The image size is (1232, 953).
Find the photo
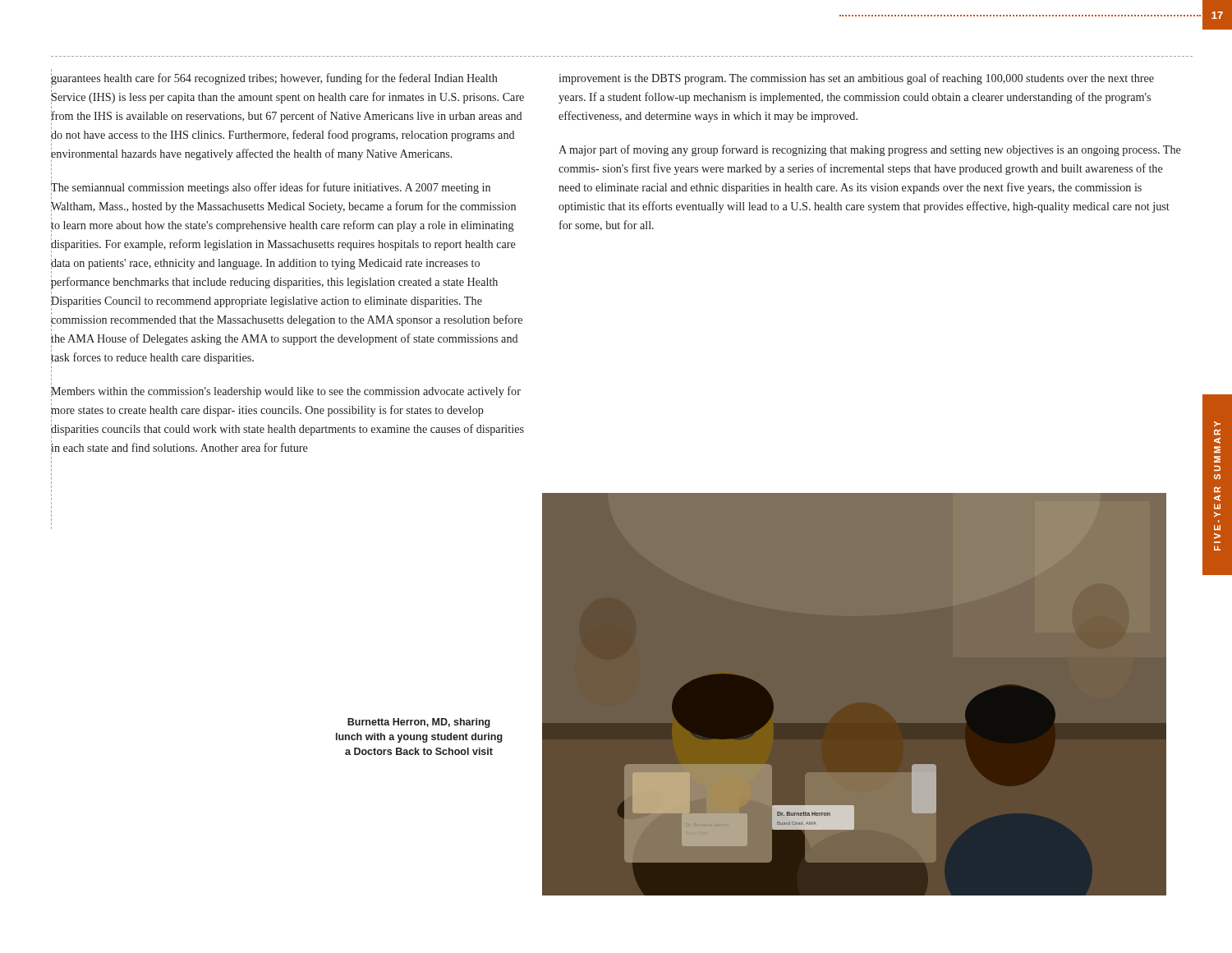[x=854, y=694]
